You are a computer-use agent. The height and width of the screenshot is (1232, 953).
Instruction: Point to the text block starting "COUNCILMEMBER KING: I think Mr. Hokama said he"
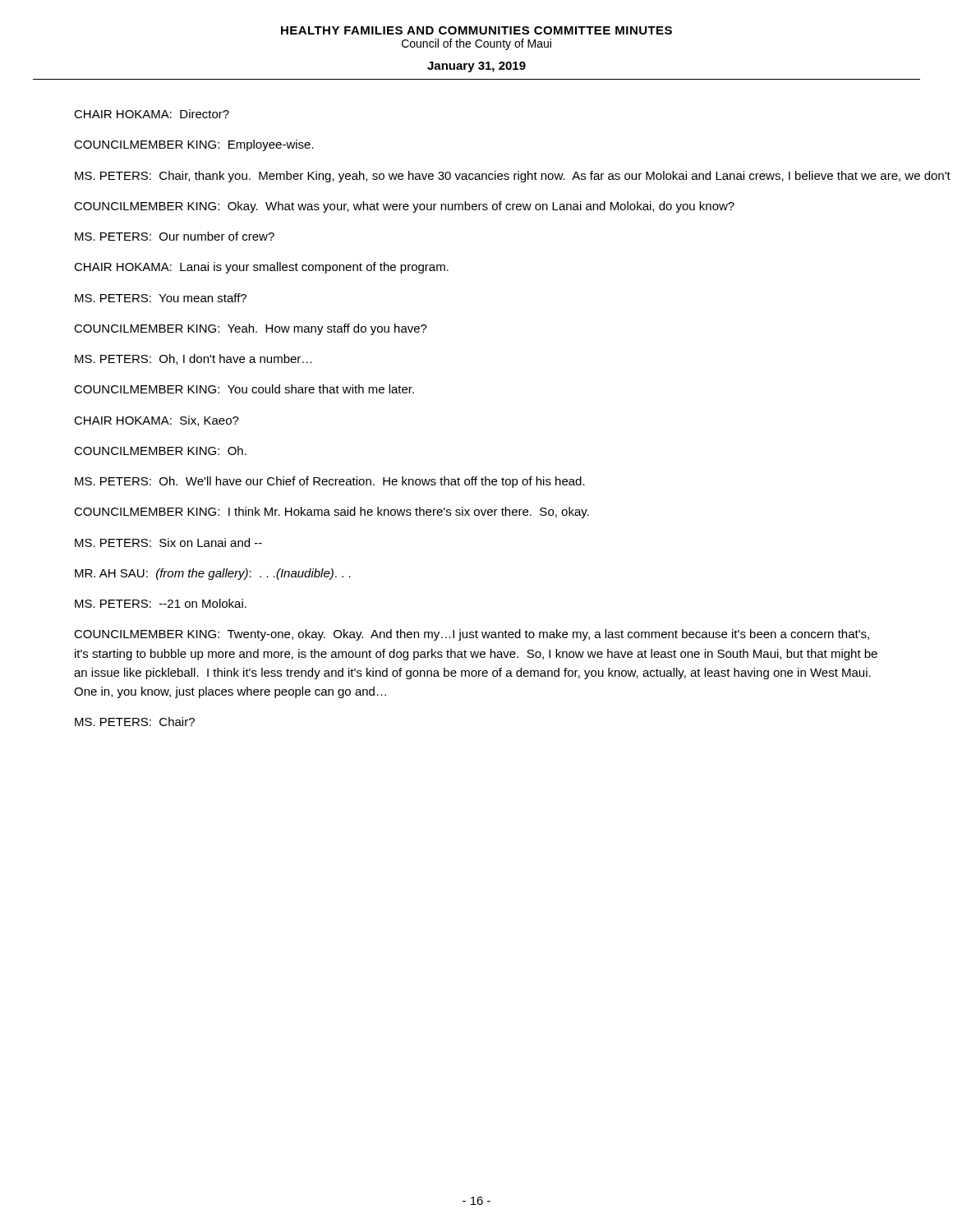pyautogui.click(x=332, y=511)
